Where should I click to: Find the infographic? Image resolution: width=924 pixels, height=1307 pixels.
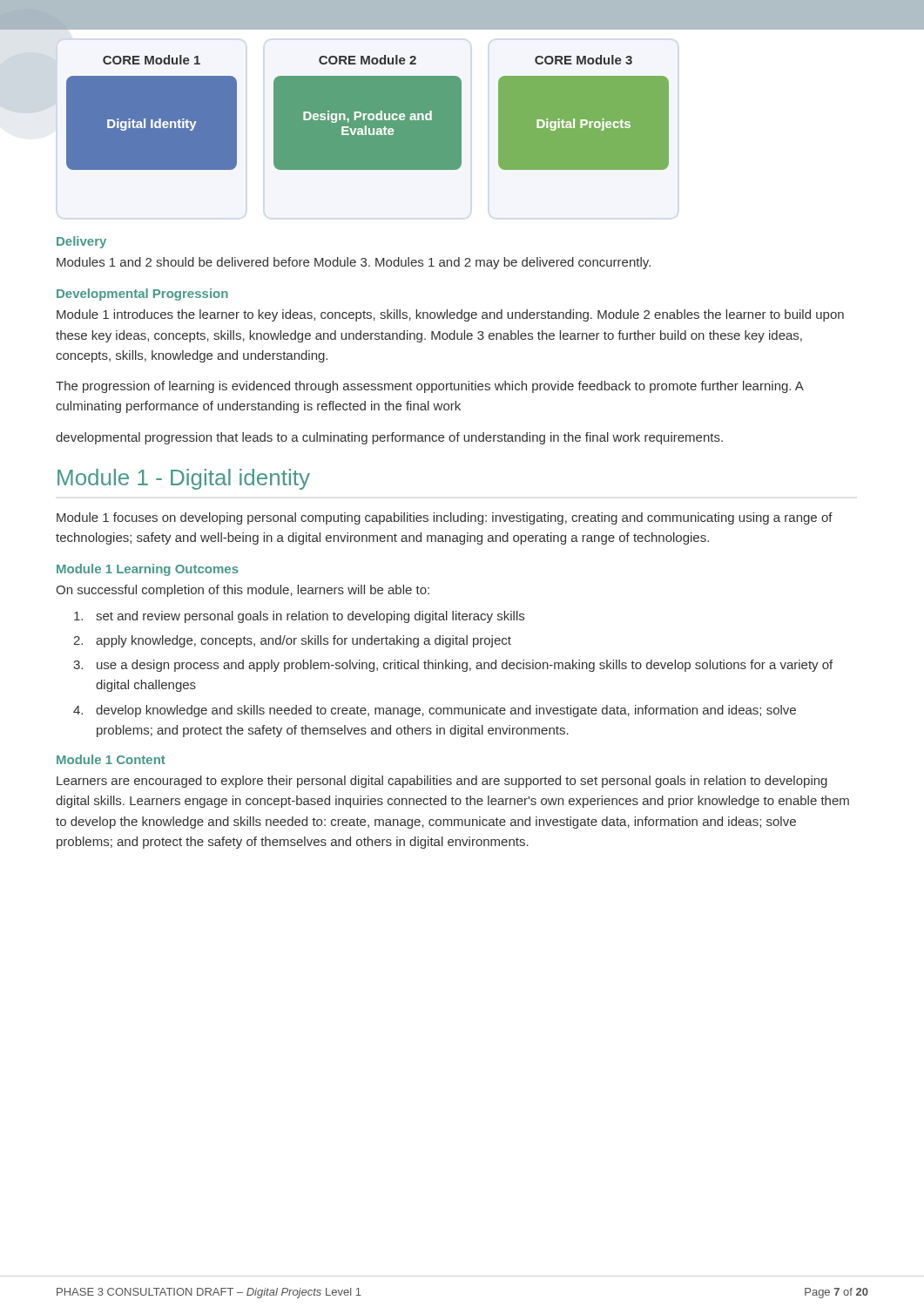click(x=400, y=129)
